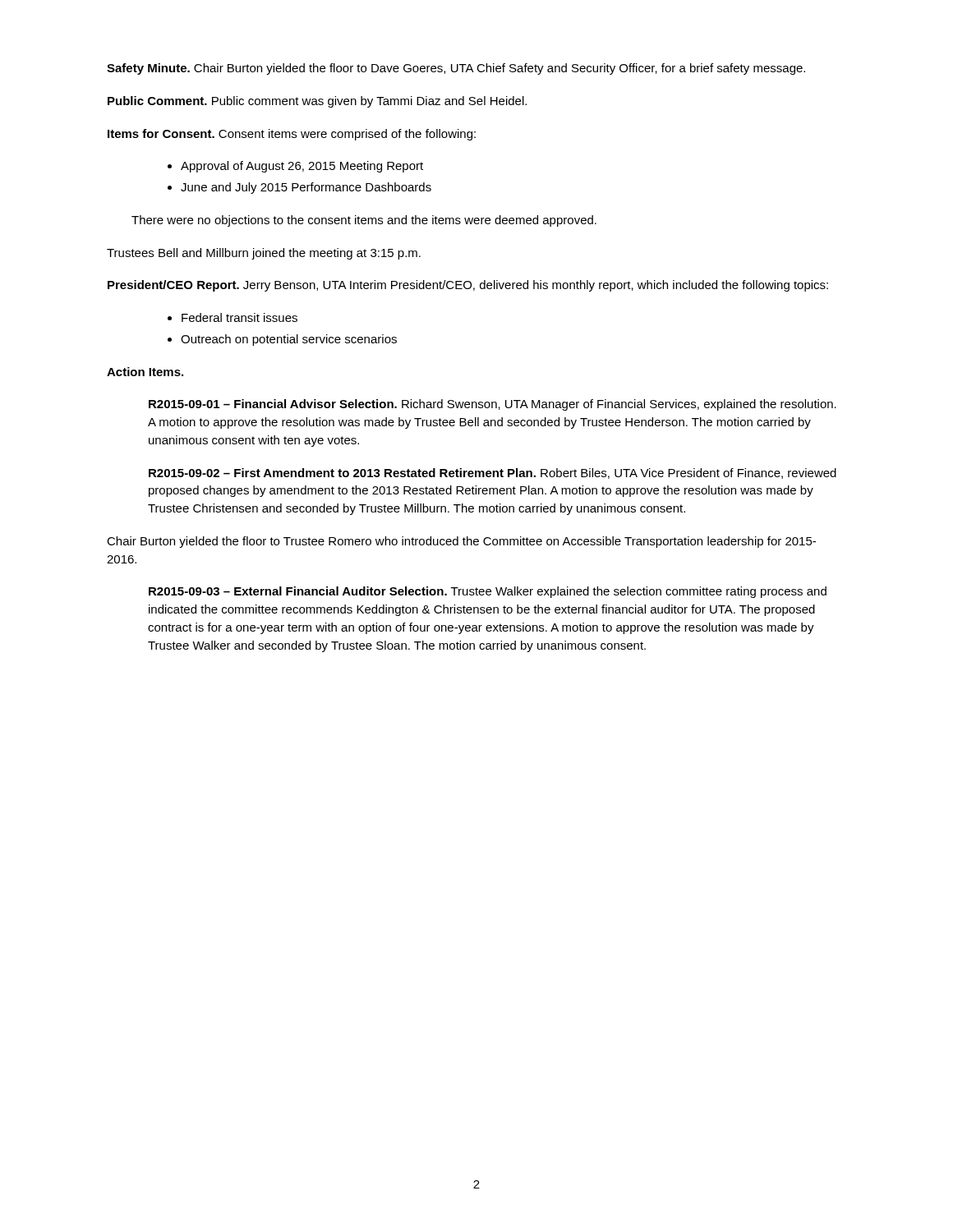This screenshot has width=953, height=1232.
Task: Locate the block starting "Federal transit issues"
Action: point(239,317)
